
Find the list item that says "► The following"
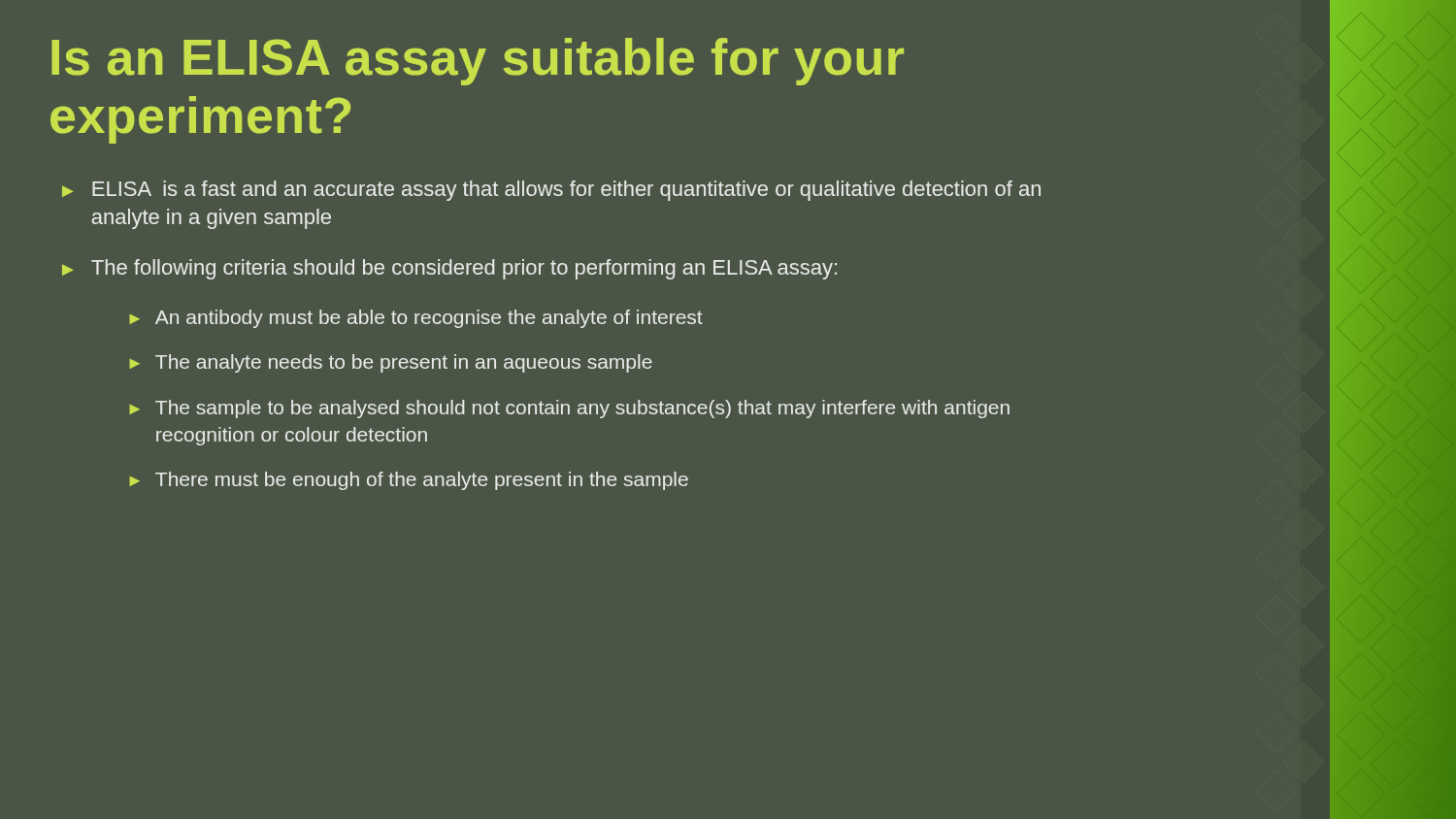(449, 268)
